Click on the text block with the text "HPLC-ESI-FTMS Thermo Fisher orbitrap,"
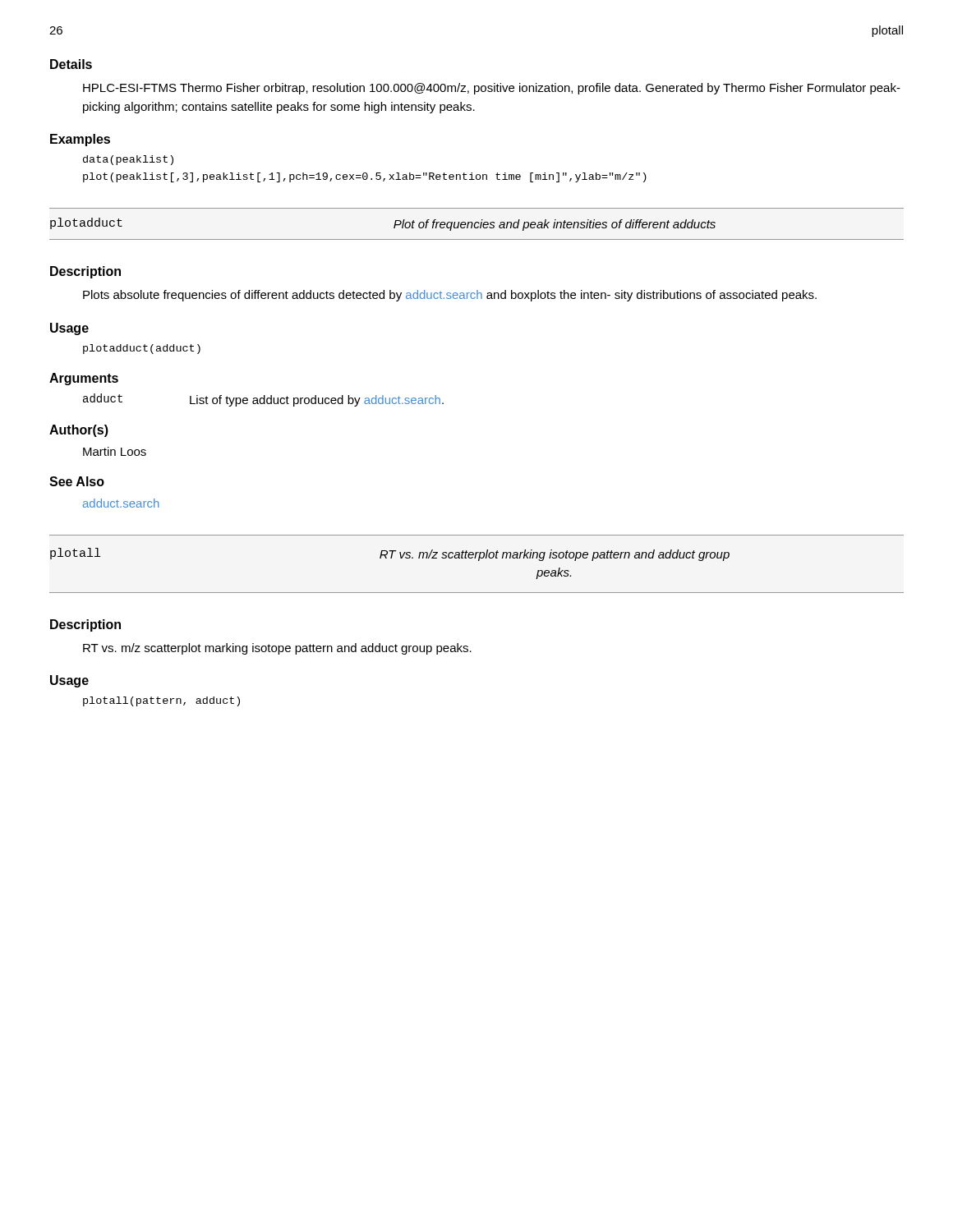The height and width of the screenshot is (1232, 953). (491, 97)
